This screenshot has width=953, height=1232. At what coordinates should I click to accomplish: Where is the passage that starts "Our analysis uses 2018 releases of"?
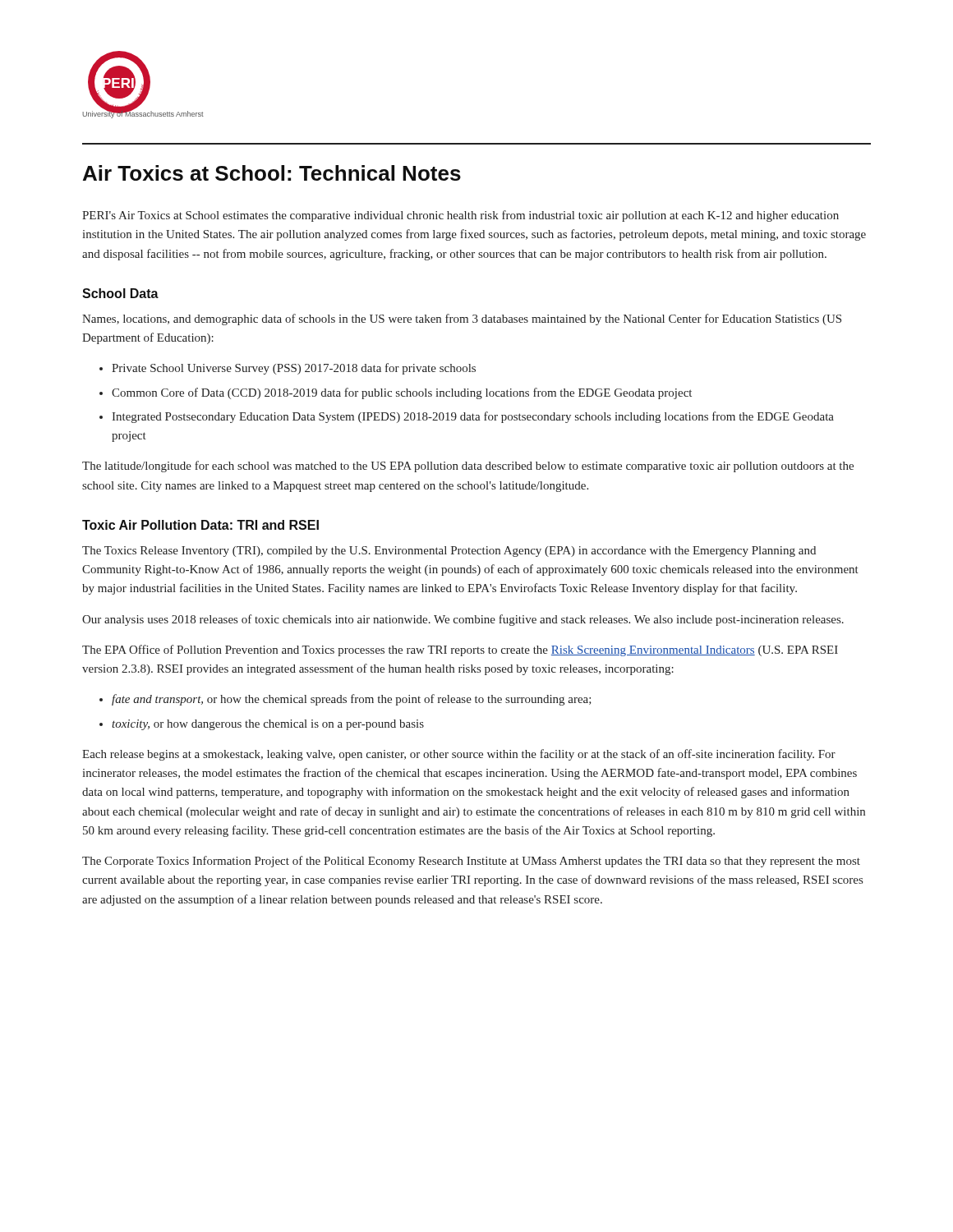coord(476,619)
